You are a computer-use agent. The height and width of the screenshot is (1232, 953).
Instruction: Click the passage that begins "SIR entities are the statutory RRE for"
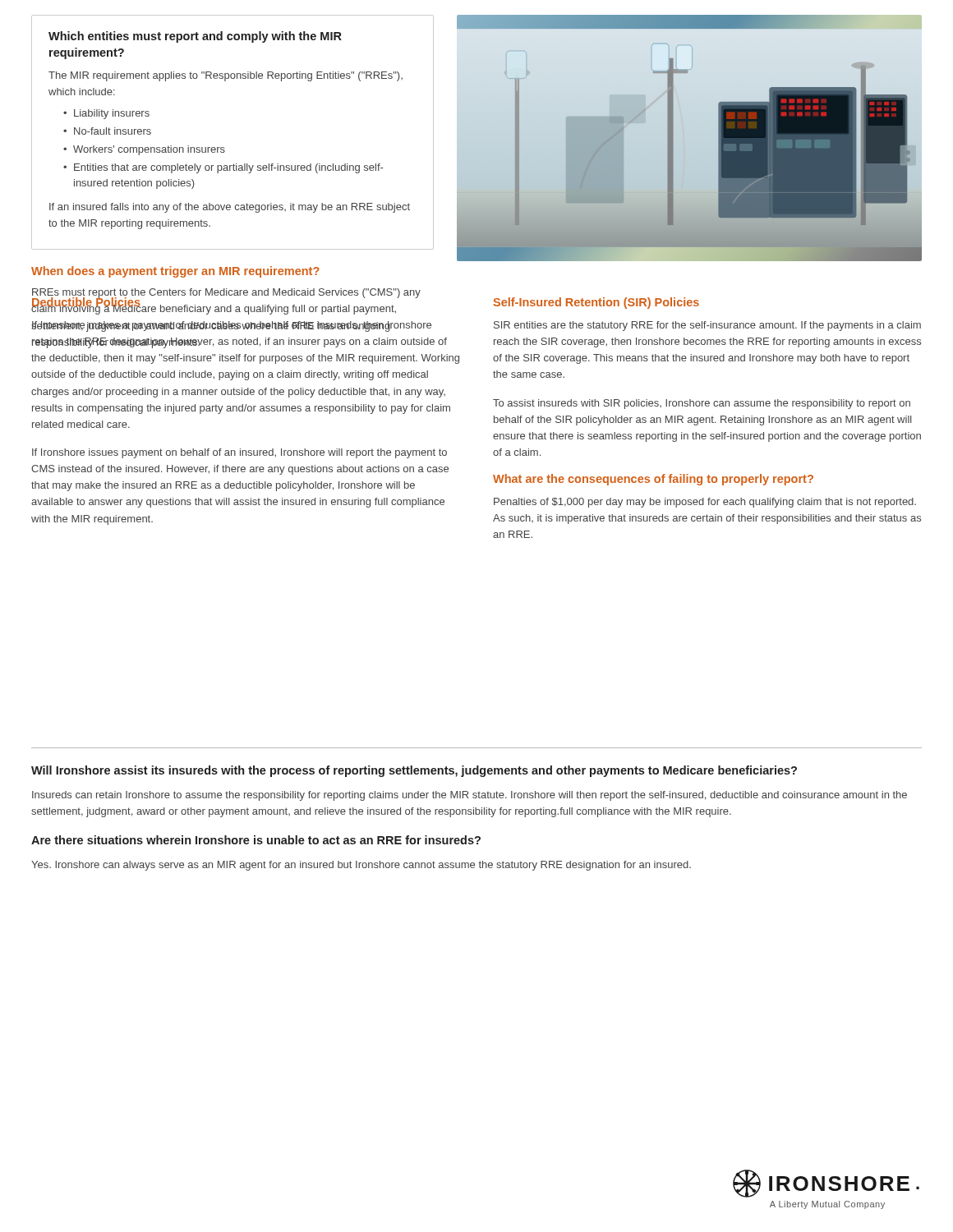tap(707, 350)
